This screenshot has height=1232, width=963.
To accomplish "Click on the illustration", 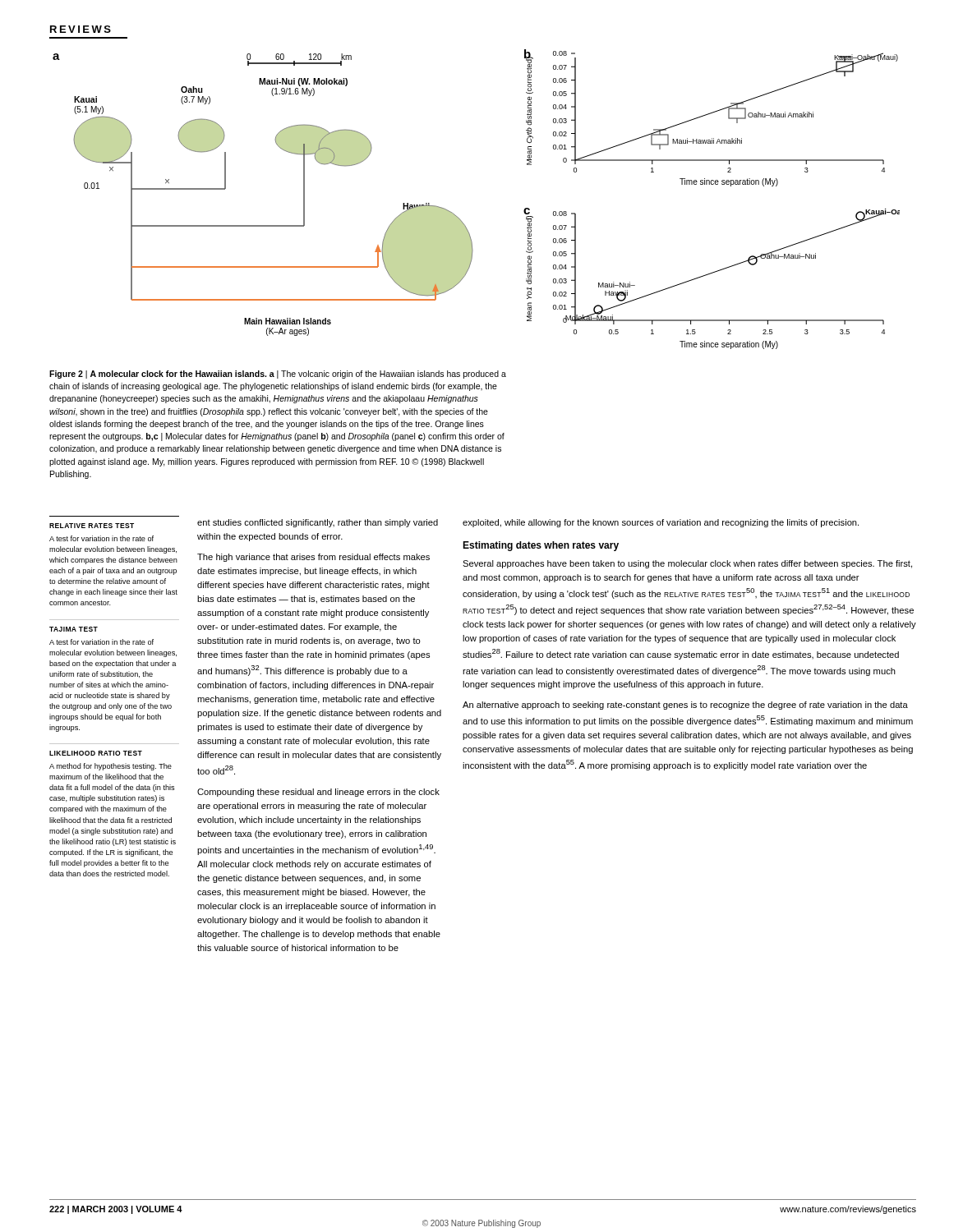I will [x=277, y=191].
